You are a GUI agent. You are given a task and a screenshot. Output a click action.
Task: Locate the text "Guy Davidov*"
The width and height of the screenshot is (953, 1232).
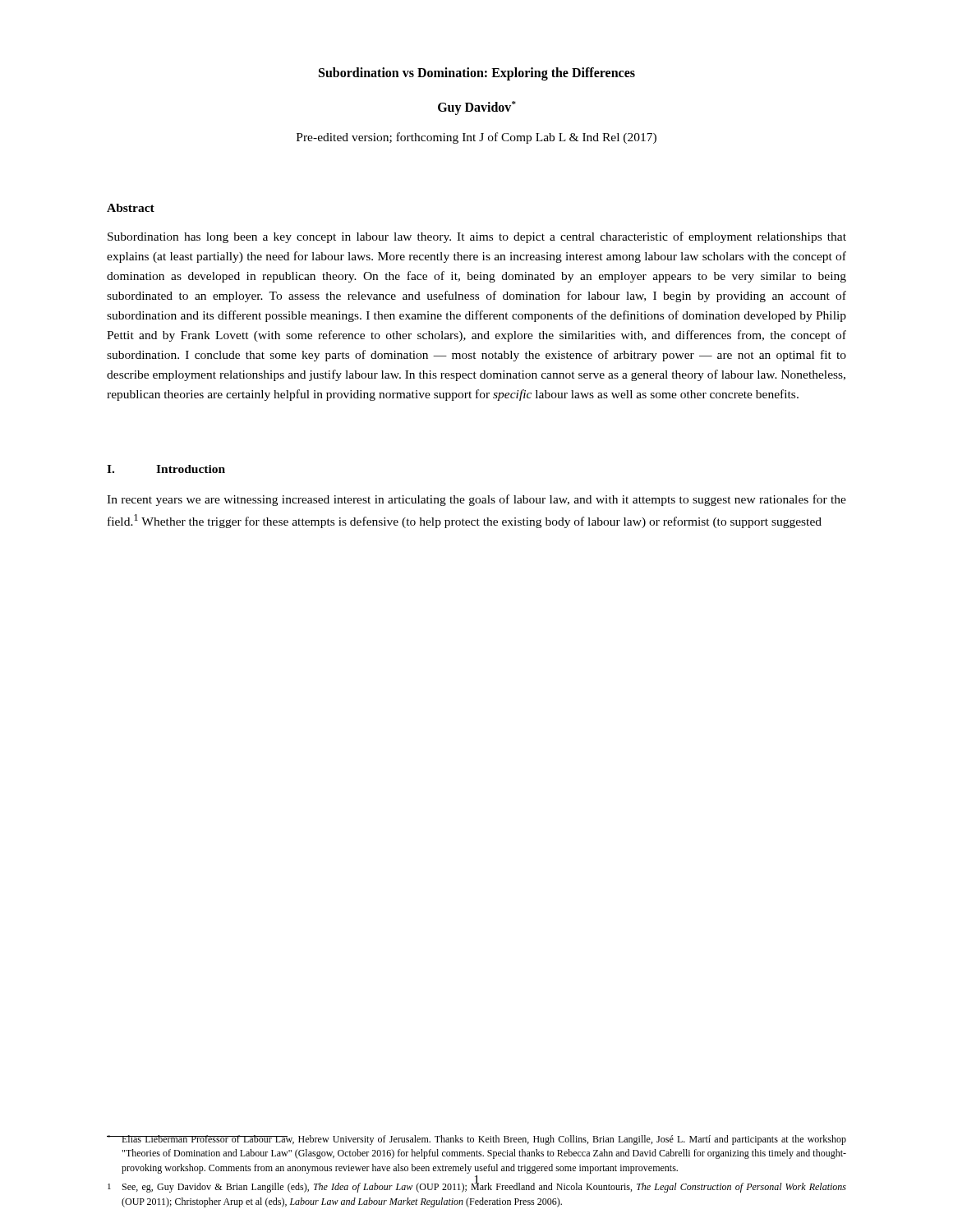476,107
